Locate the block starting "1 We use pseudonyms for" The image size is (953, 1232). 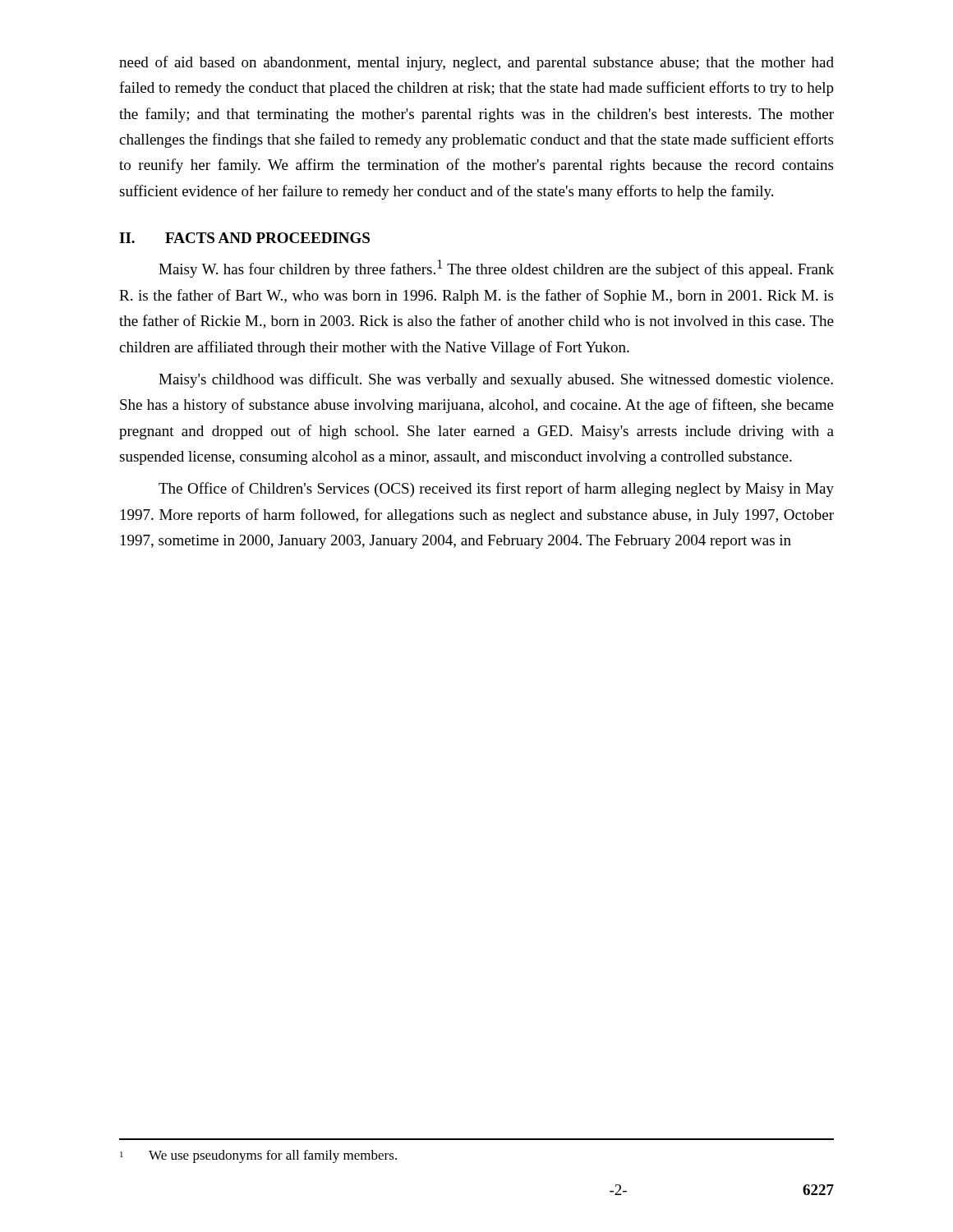(258, 1156)
